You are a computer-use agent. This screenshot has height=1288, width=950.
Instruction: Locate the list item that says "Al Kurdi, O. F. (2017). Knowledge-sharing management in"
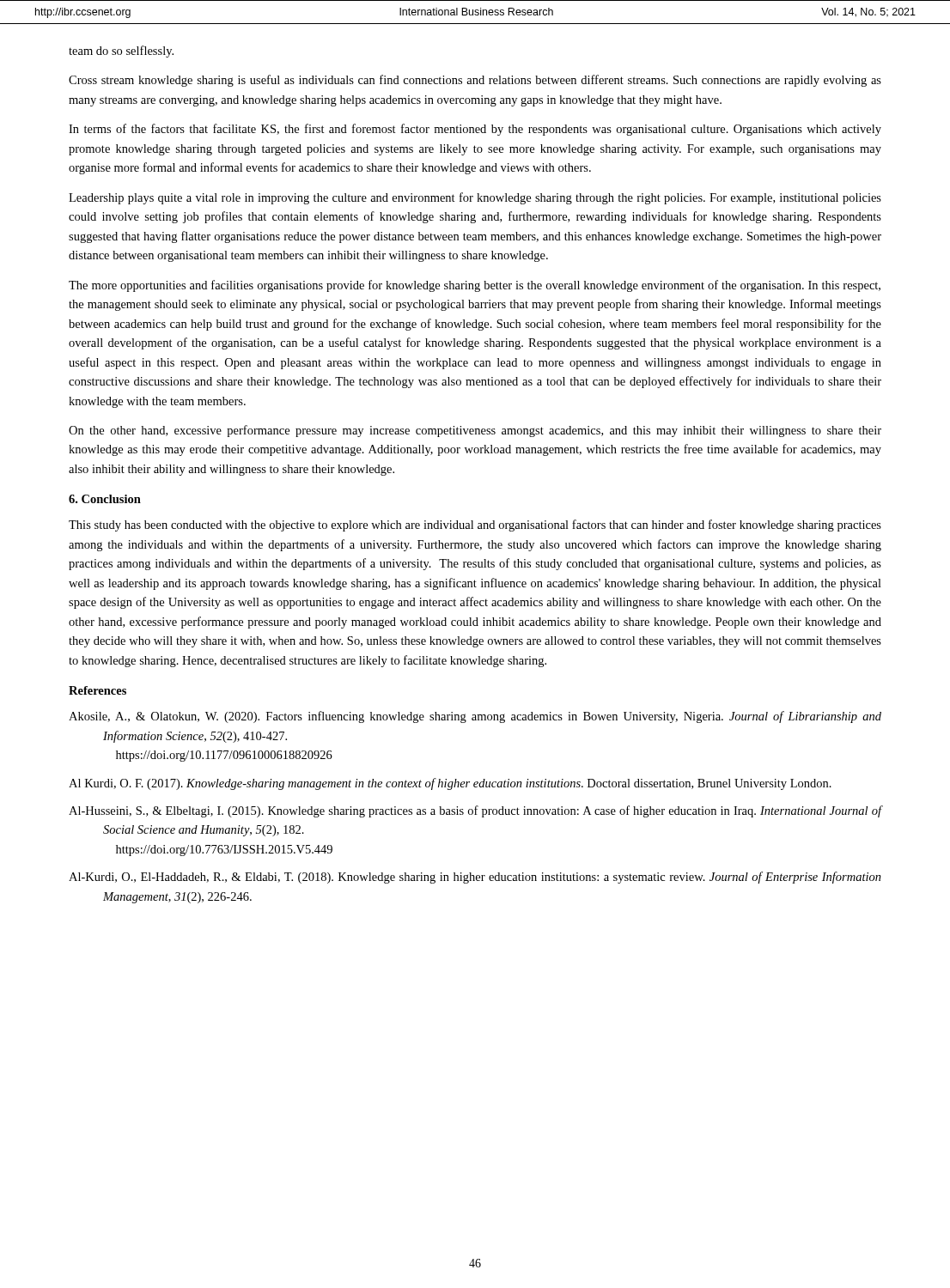(x=450, y=783)
